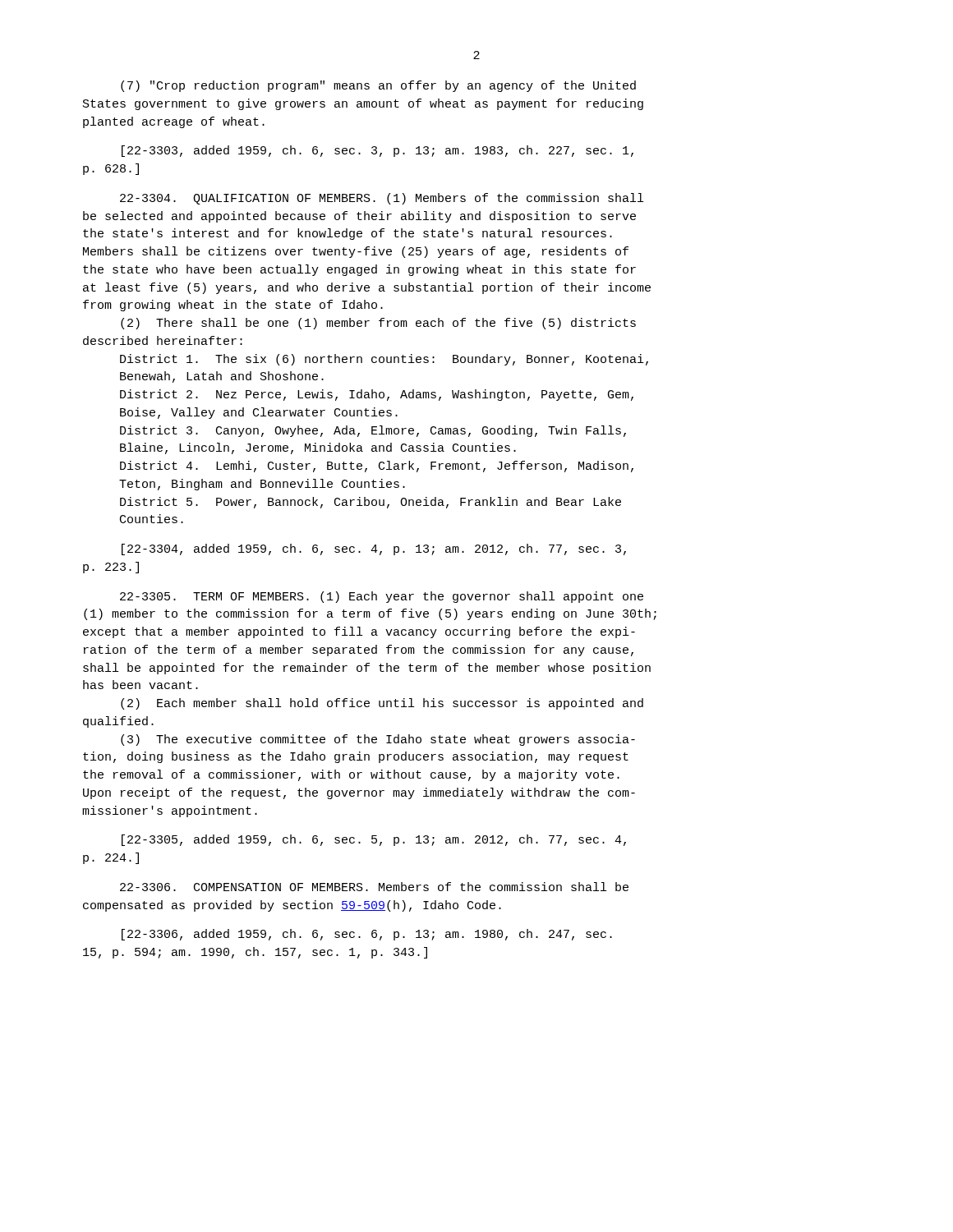Locate the text block containing "[22-3304, added 1959, ch. 6, sec."
Viewport: 953px width, 1232px height.
pyautogui.click(x=356, y=559)
